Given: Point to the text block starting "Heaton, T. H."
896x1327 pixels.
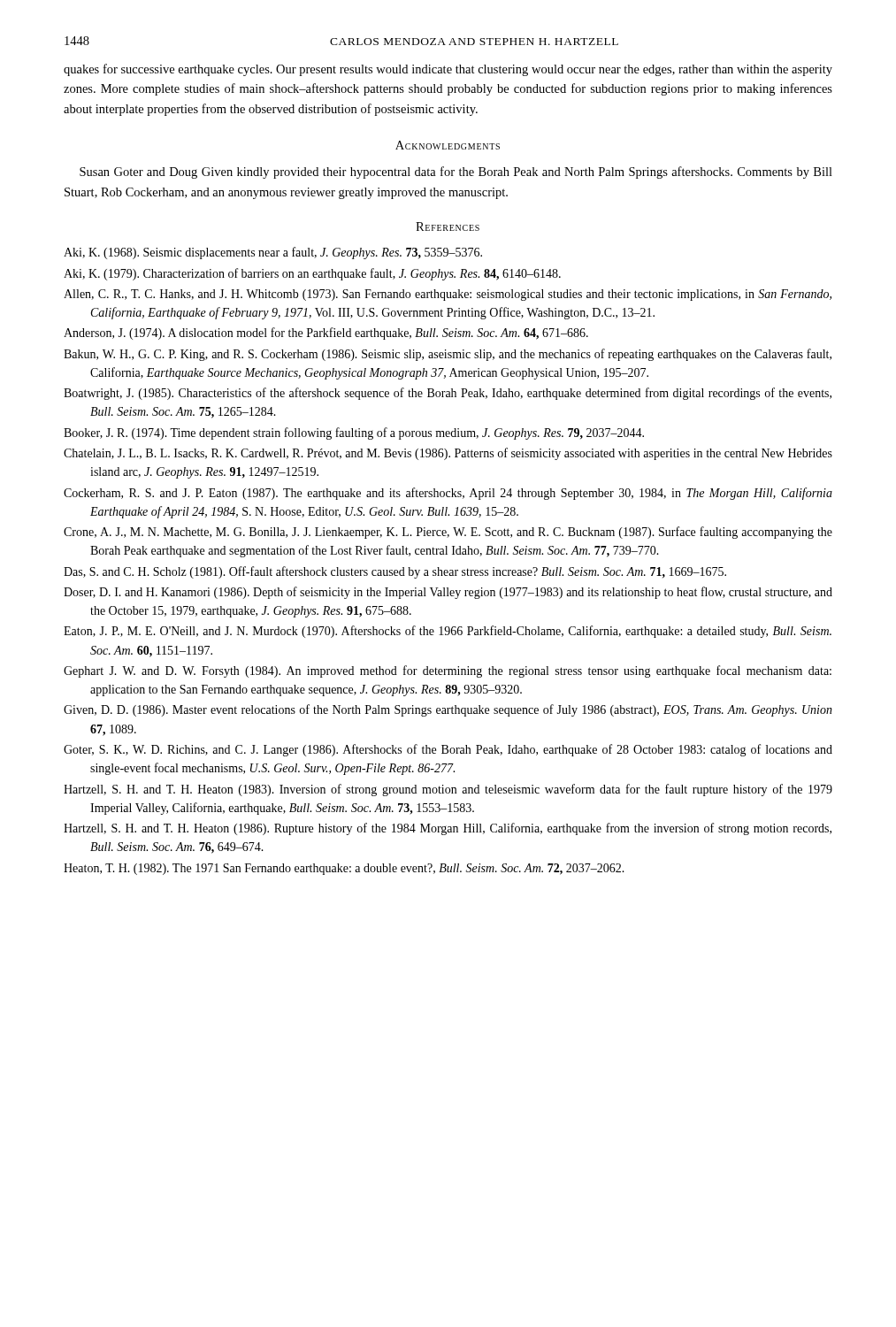Looking at the screenshot, I should 344,868.
